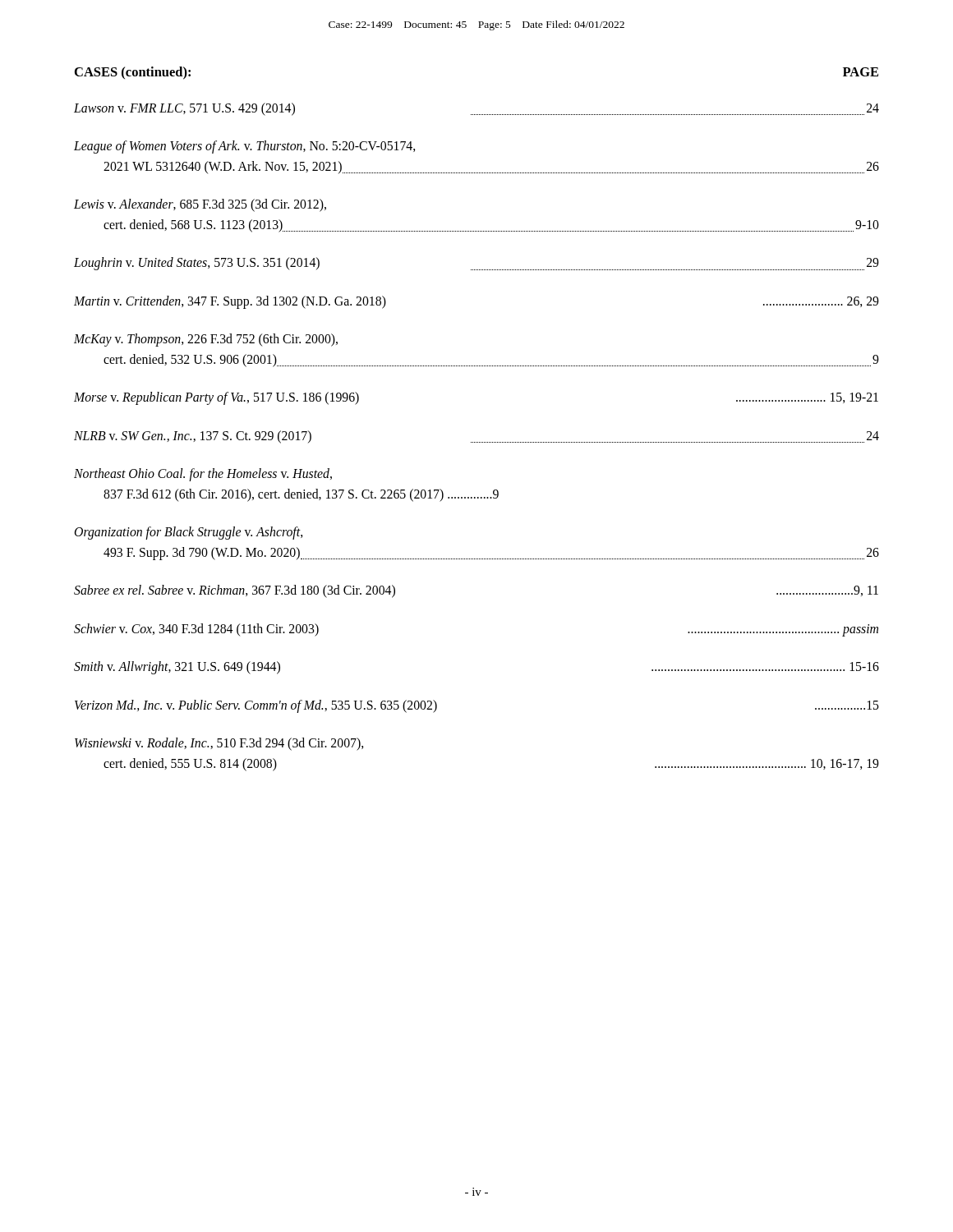
Task: Locate the list item containing "Verizon Md., Inc. v. Public Serv. Comm'n"
Action: [x=252, y=708]
